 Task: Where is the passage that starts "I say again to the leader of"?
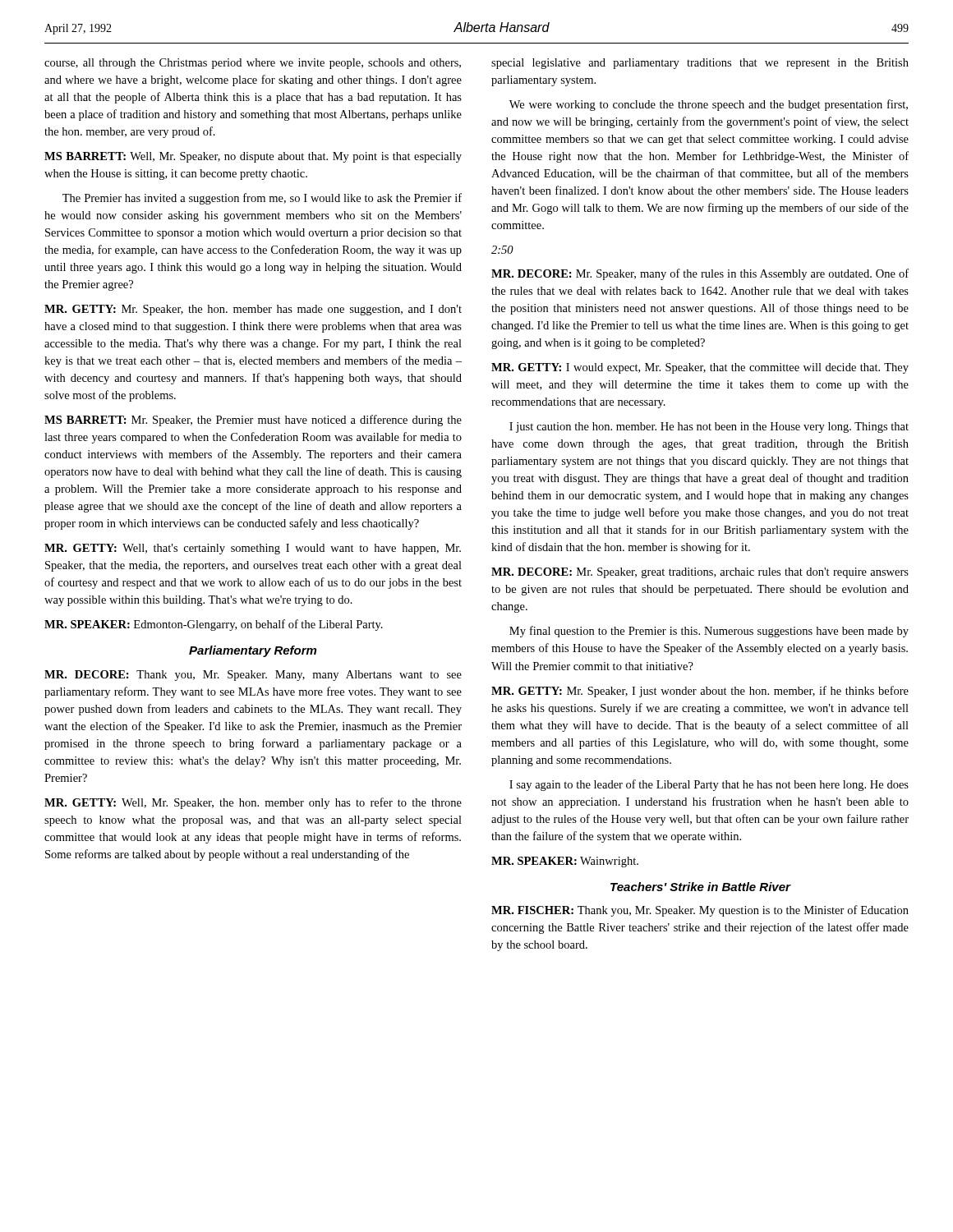coord(700,810)
